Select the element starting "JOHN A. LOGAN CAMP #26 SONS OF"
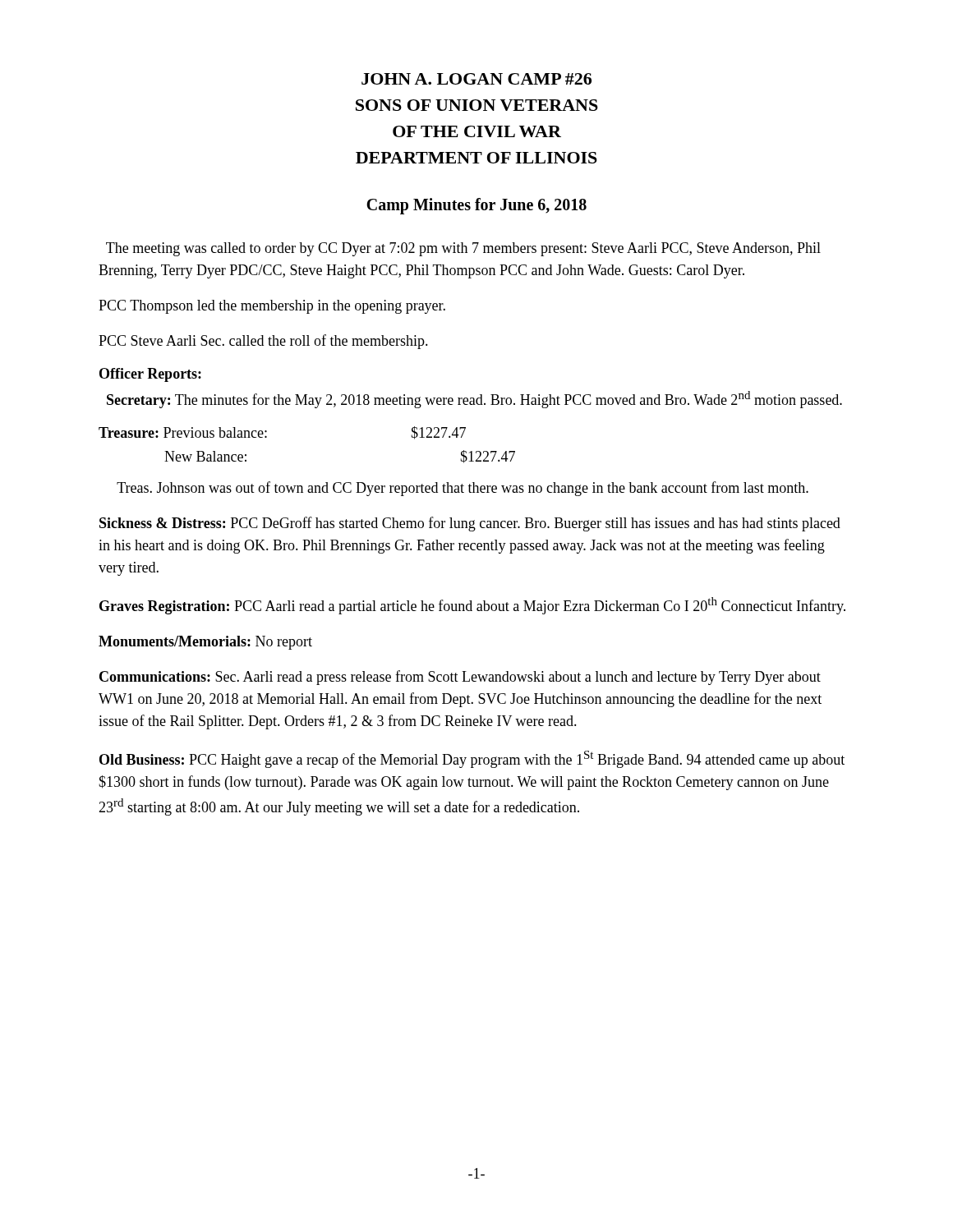 tap(476, 118)
